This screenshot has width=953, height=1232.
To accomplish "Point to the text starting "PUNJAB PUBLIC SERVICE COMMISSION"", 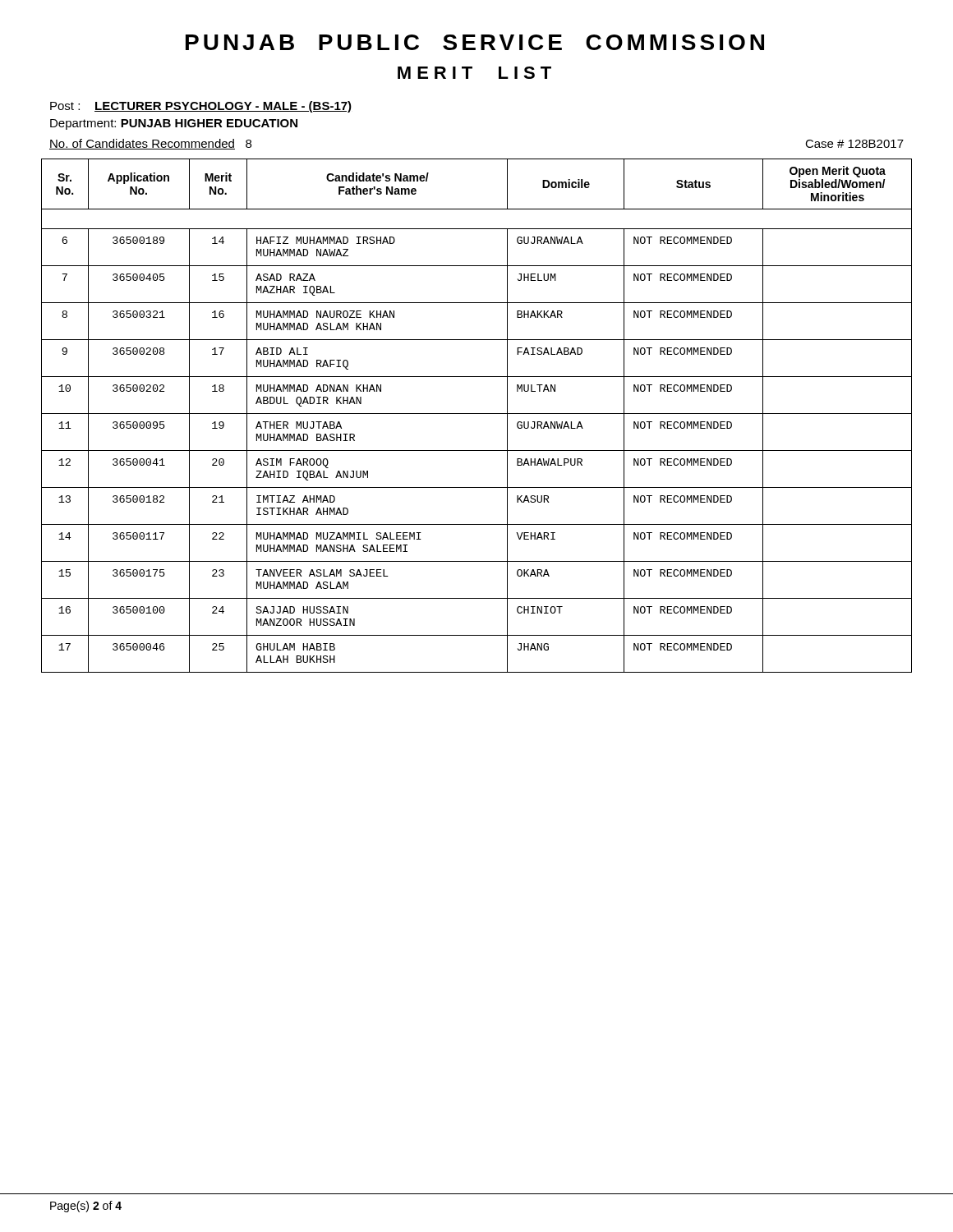I will 476,43.
